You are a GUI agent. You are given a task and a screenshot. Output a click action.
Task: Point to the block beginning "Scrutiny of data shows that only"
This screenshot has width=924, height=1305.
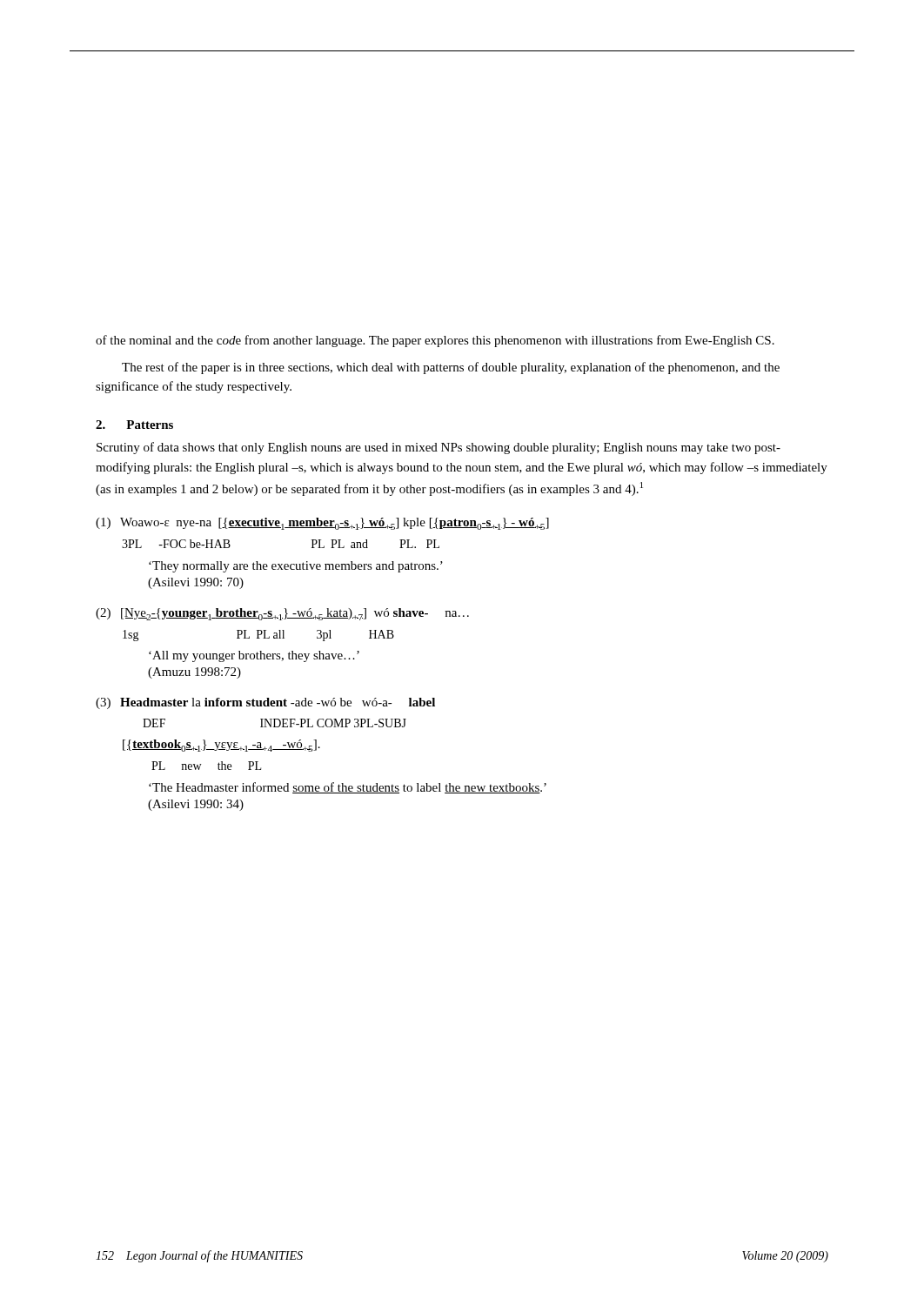point(462,468)
